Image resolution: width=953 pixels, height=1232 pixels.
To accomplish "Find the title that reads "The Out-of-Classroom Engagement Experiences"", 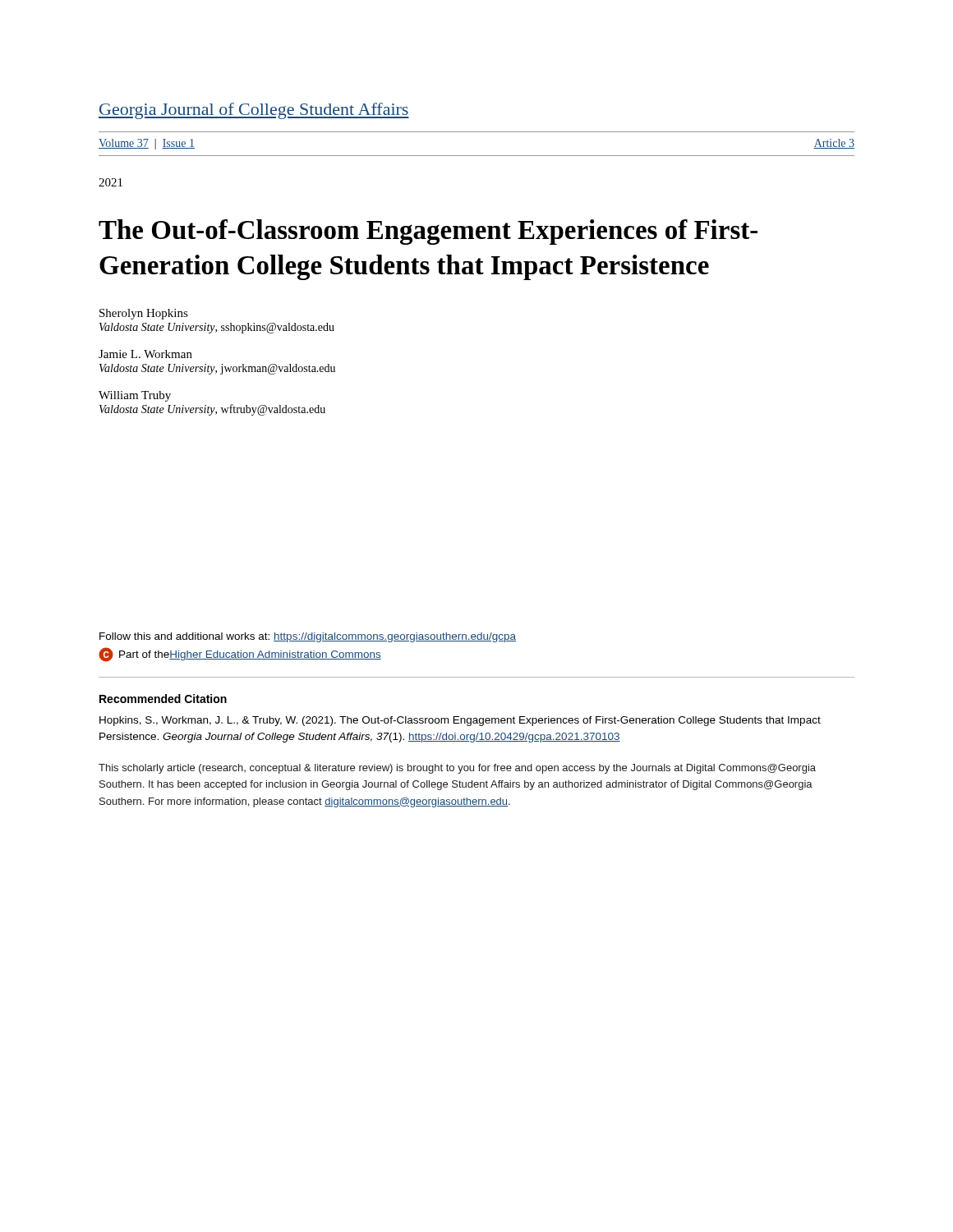I will tap(476, 248).
